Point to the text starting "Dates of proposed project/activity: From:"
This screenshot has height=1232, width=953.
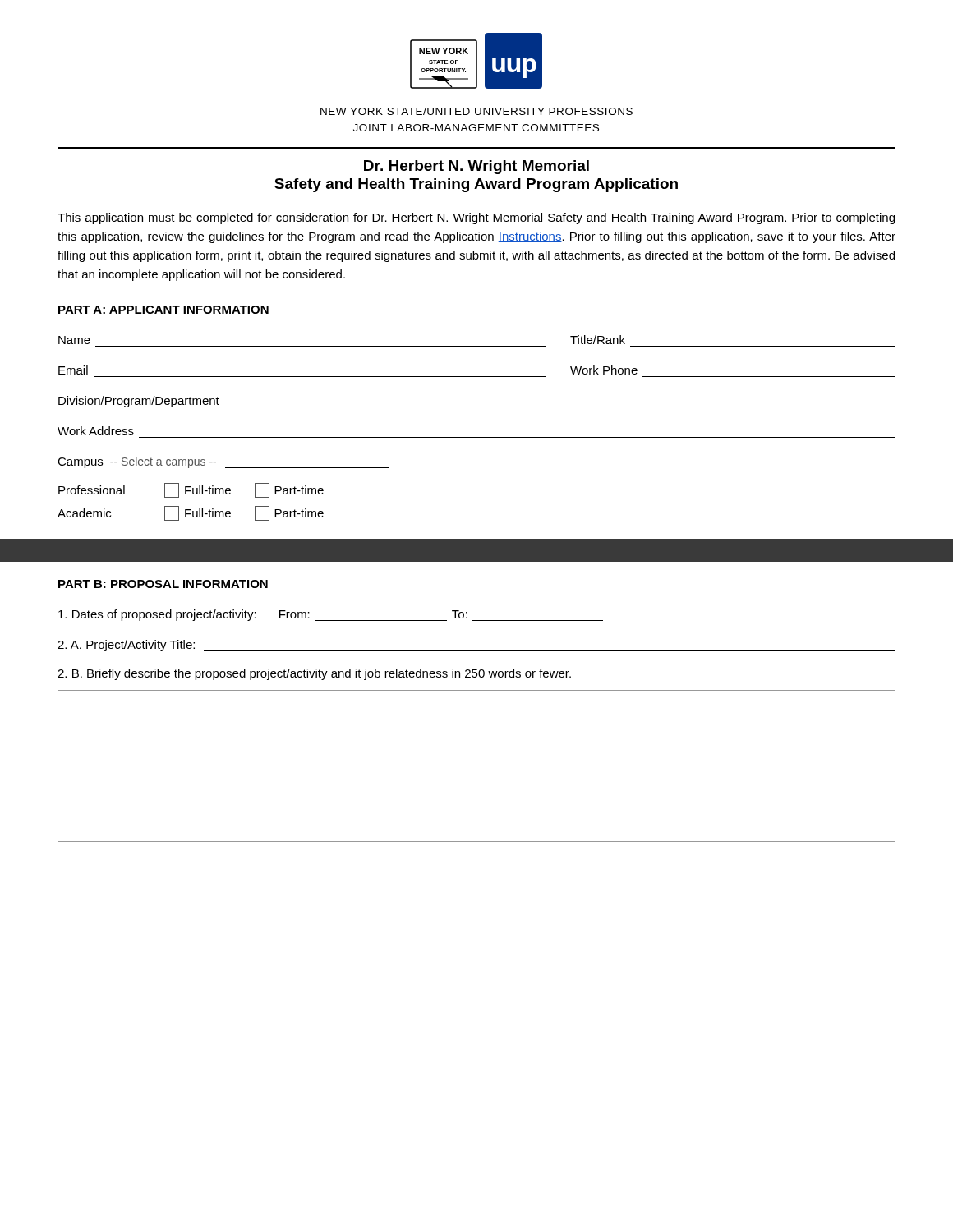click(330, 613)
